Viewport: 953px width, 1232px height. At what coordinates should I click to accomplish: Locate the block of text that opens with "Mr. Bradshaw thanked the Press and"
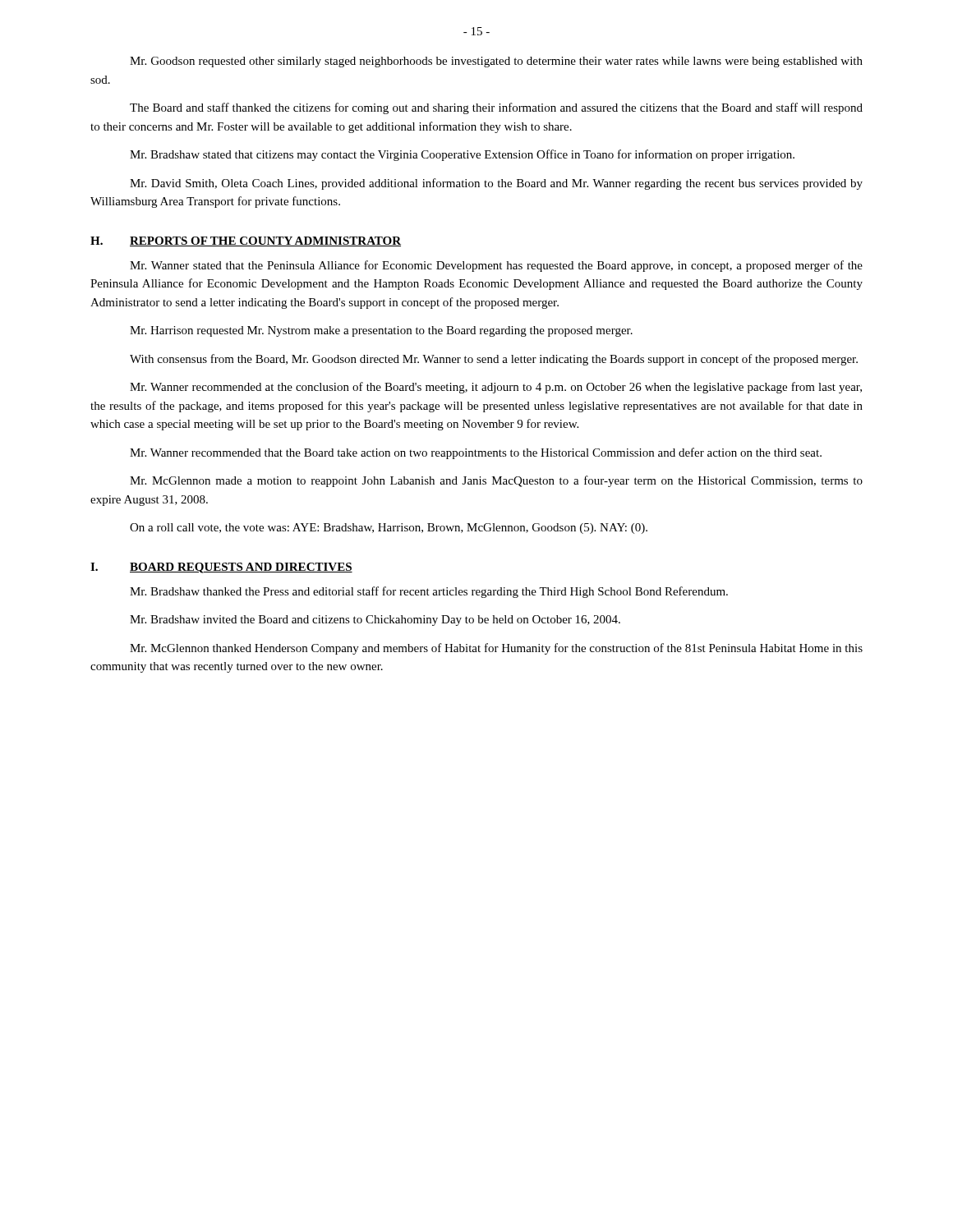pyautogui.click(x=476, y=591)
